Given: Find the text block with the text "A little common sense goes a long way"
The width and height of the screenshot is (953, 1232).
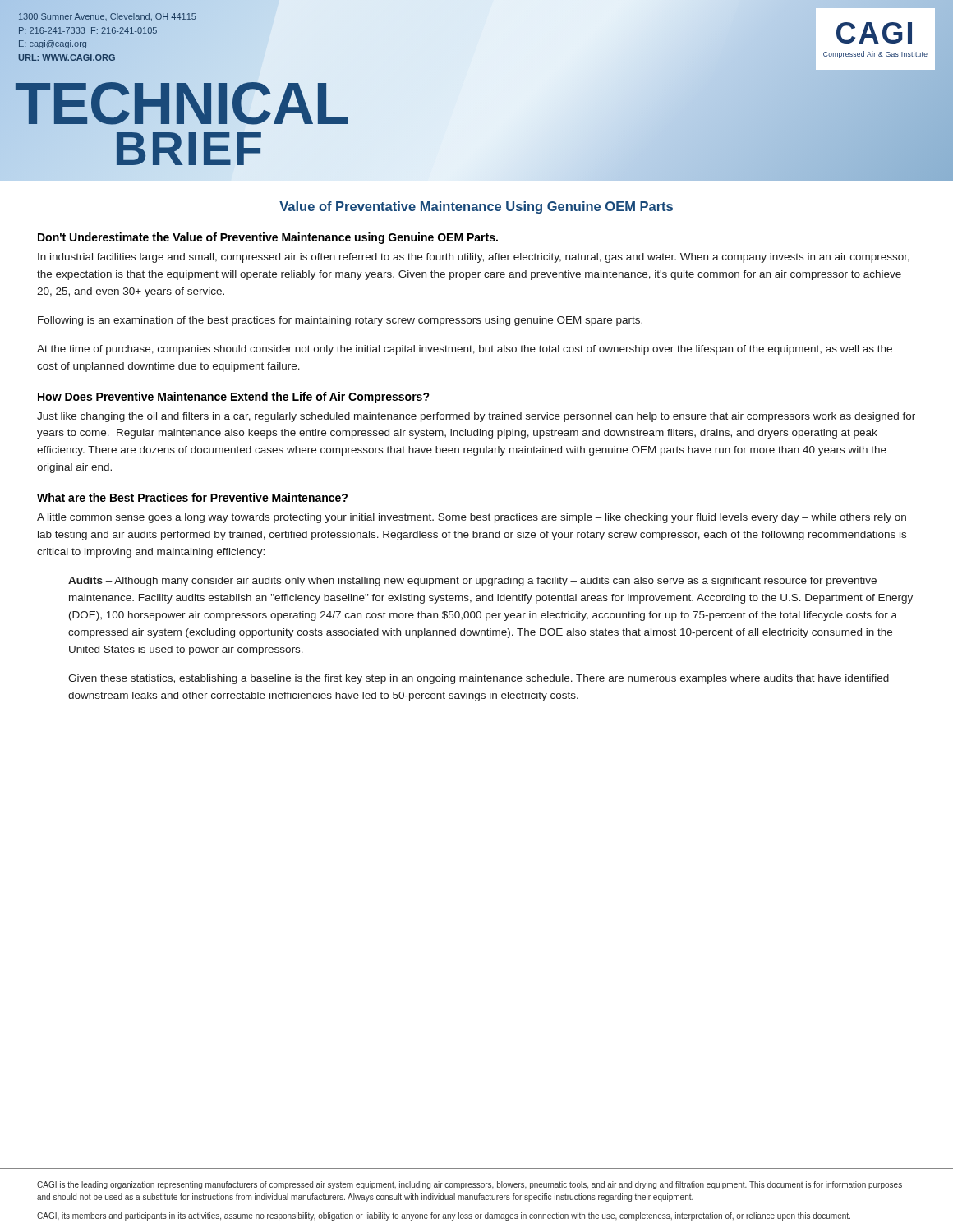Looking at the screenshot, I should (x=472, y=534).
